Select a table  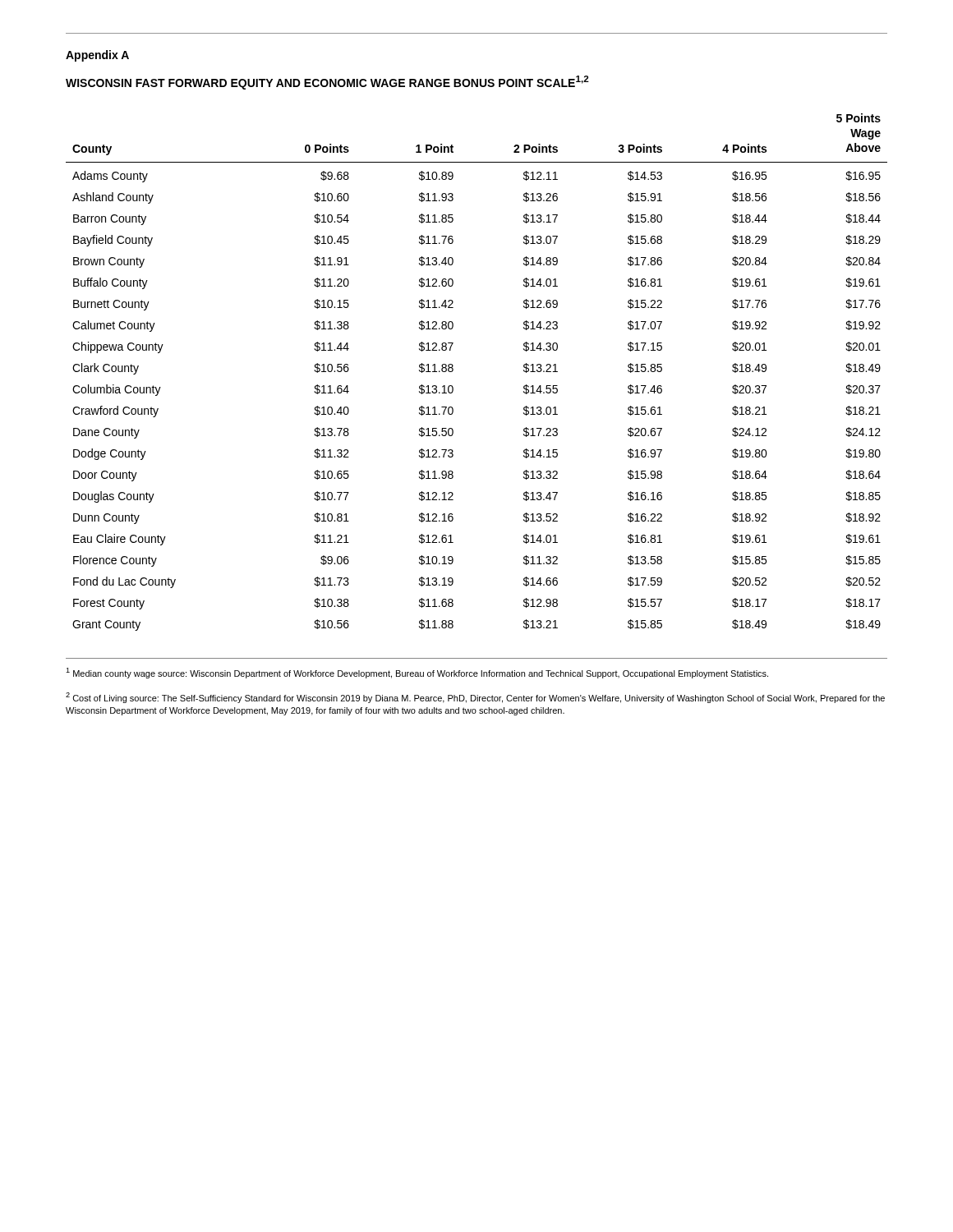coord(476,371)
